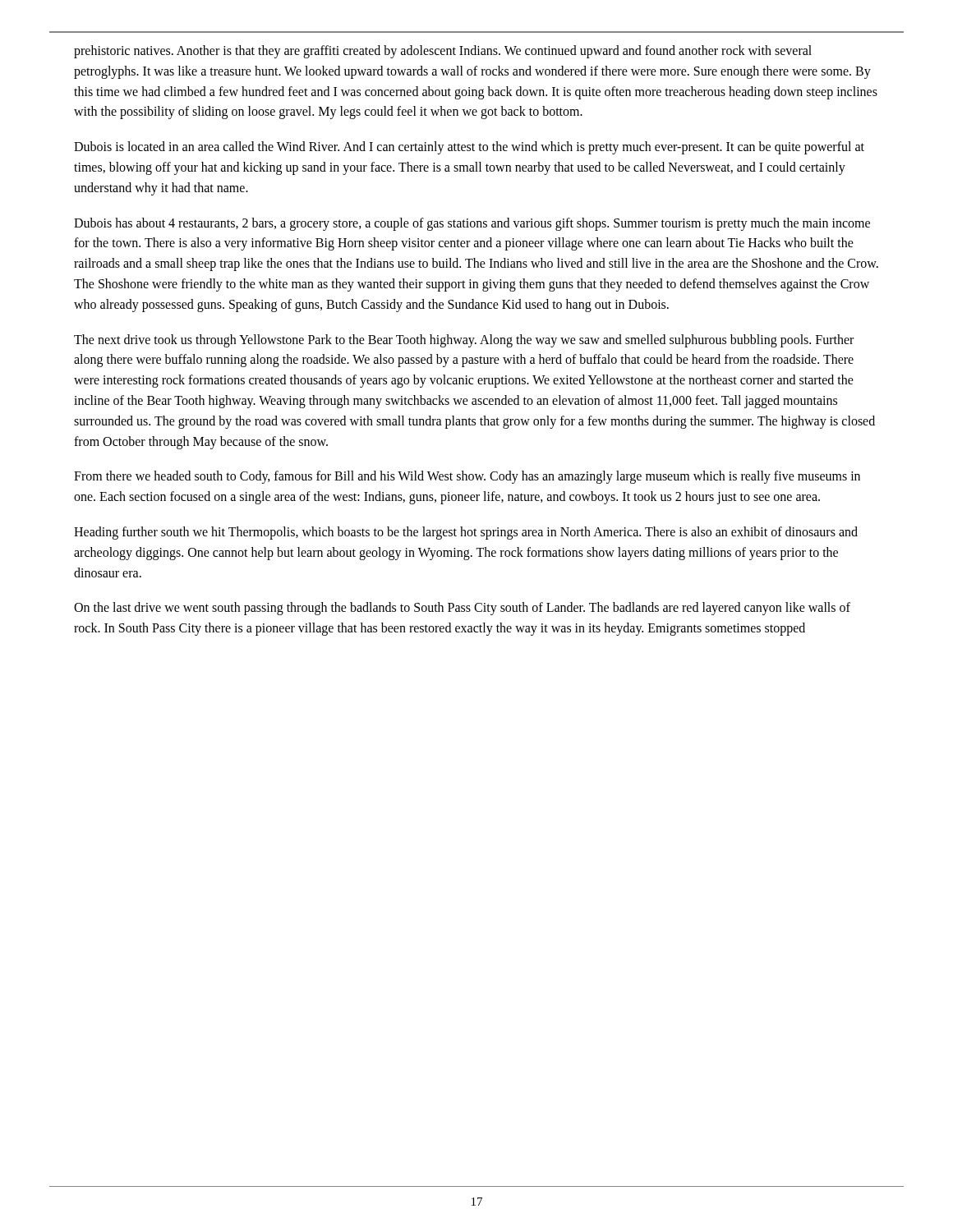The width and height of the screenshot is (953, 1232).
Task: Click on the text block that says "On the last drive we went south"
Action: (462, 618)
